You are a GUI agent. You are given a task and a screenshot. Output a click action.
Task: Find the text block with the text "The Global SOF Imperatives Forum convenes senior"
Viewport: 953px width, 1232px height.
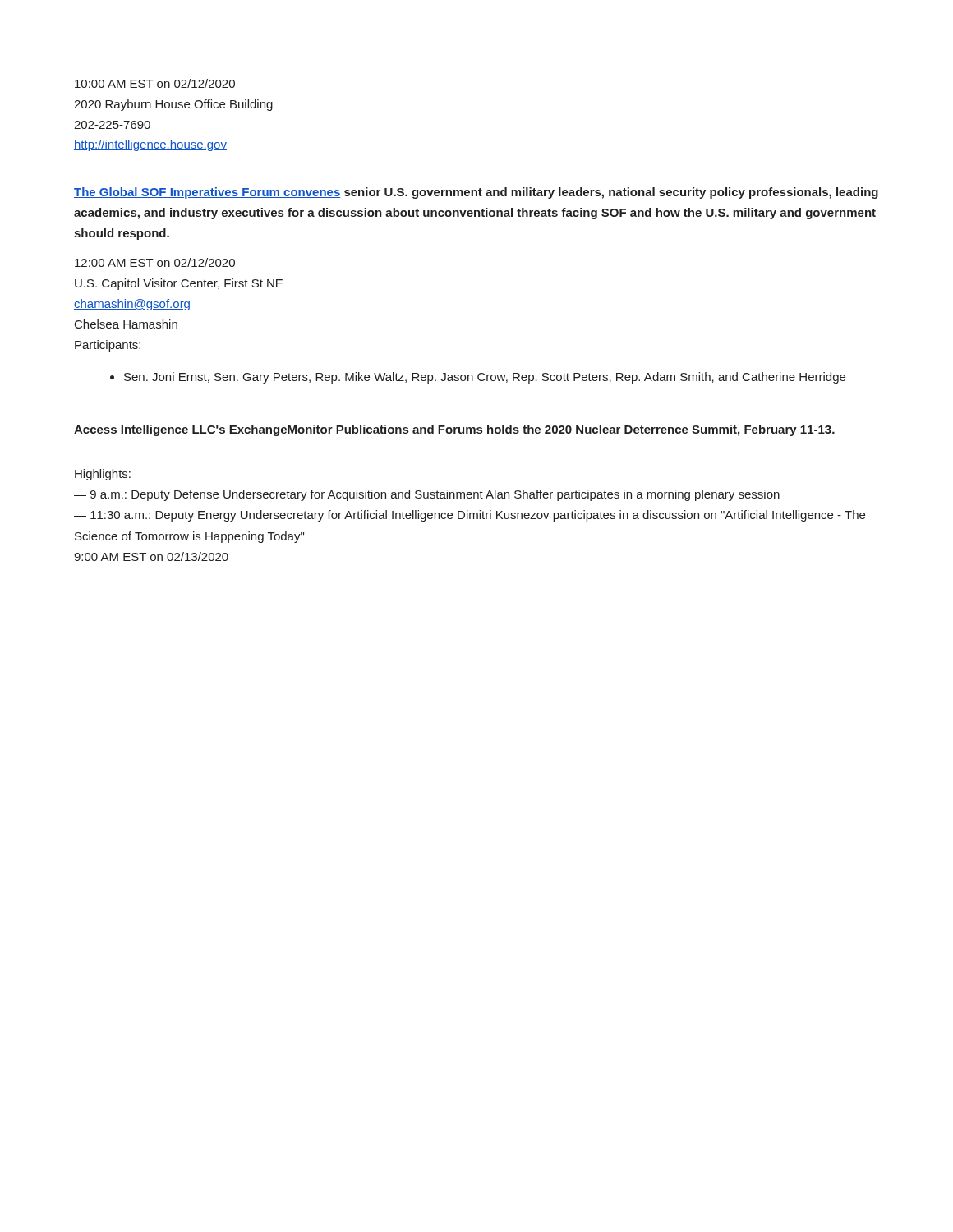476,193
